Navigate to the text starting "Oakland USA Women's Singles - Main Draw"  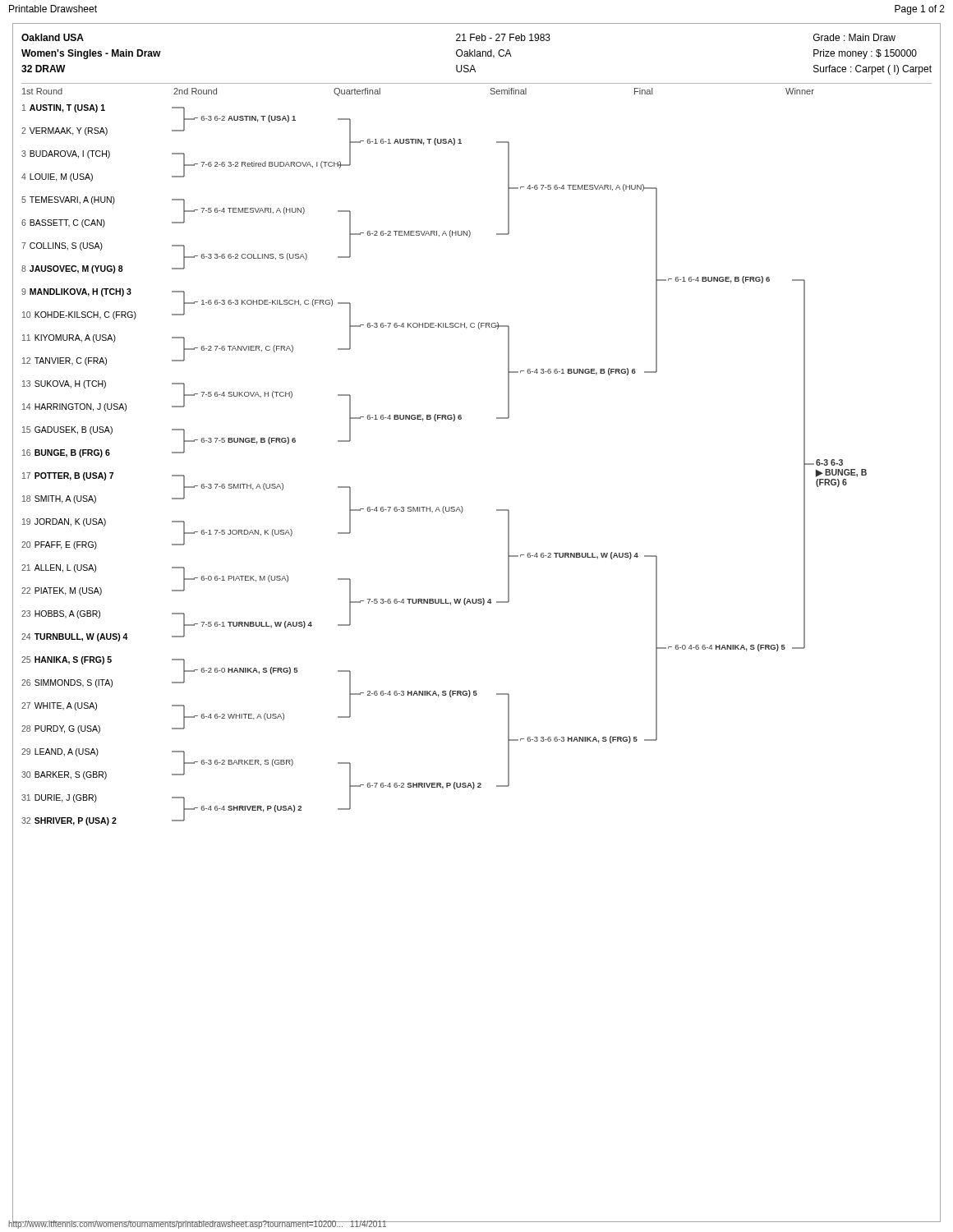[x=91, y=54]
